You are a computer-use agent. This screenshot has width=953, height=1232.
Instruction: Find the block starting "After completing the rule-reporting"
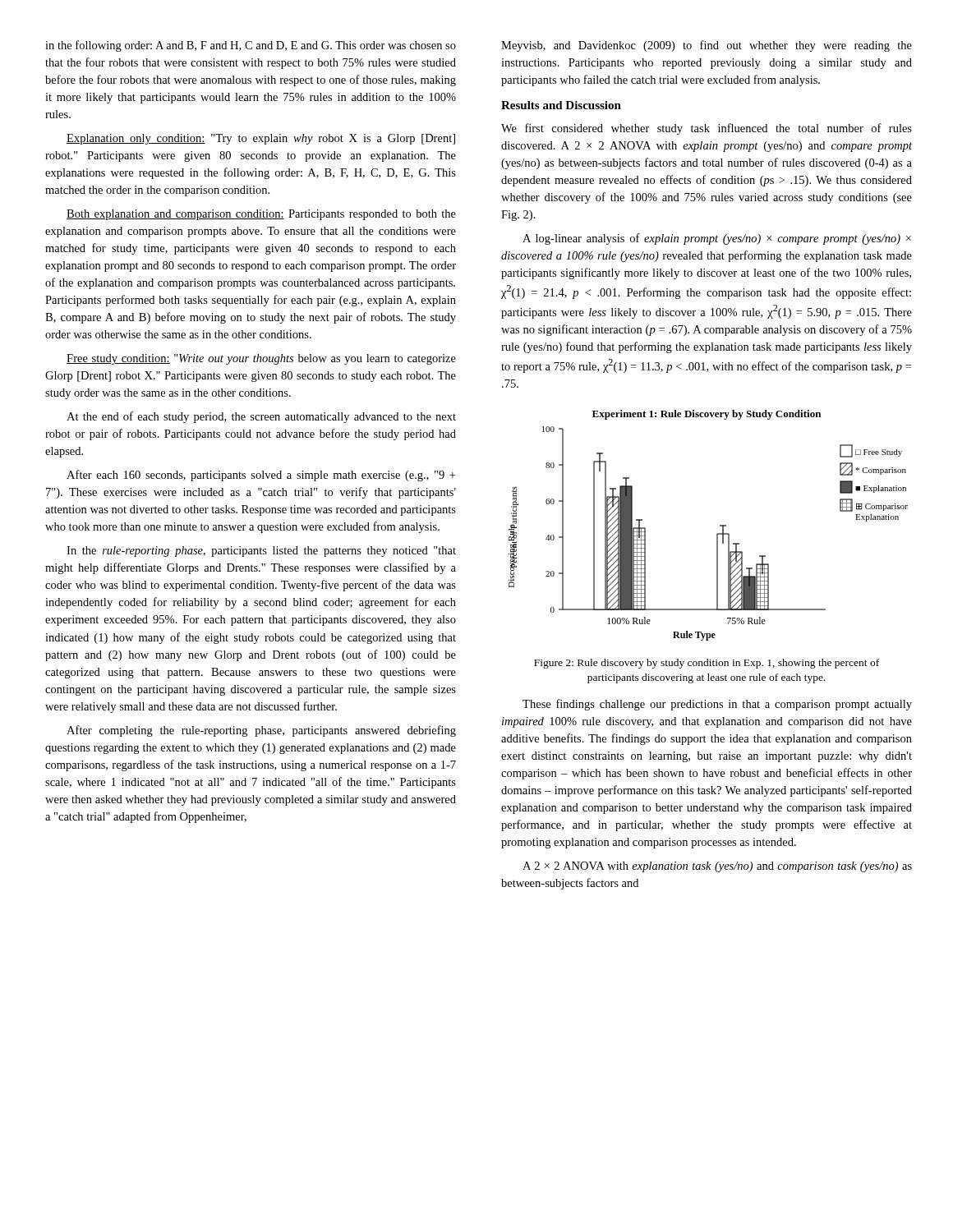pos(251,773)
